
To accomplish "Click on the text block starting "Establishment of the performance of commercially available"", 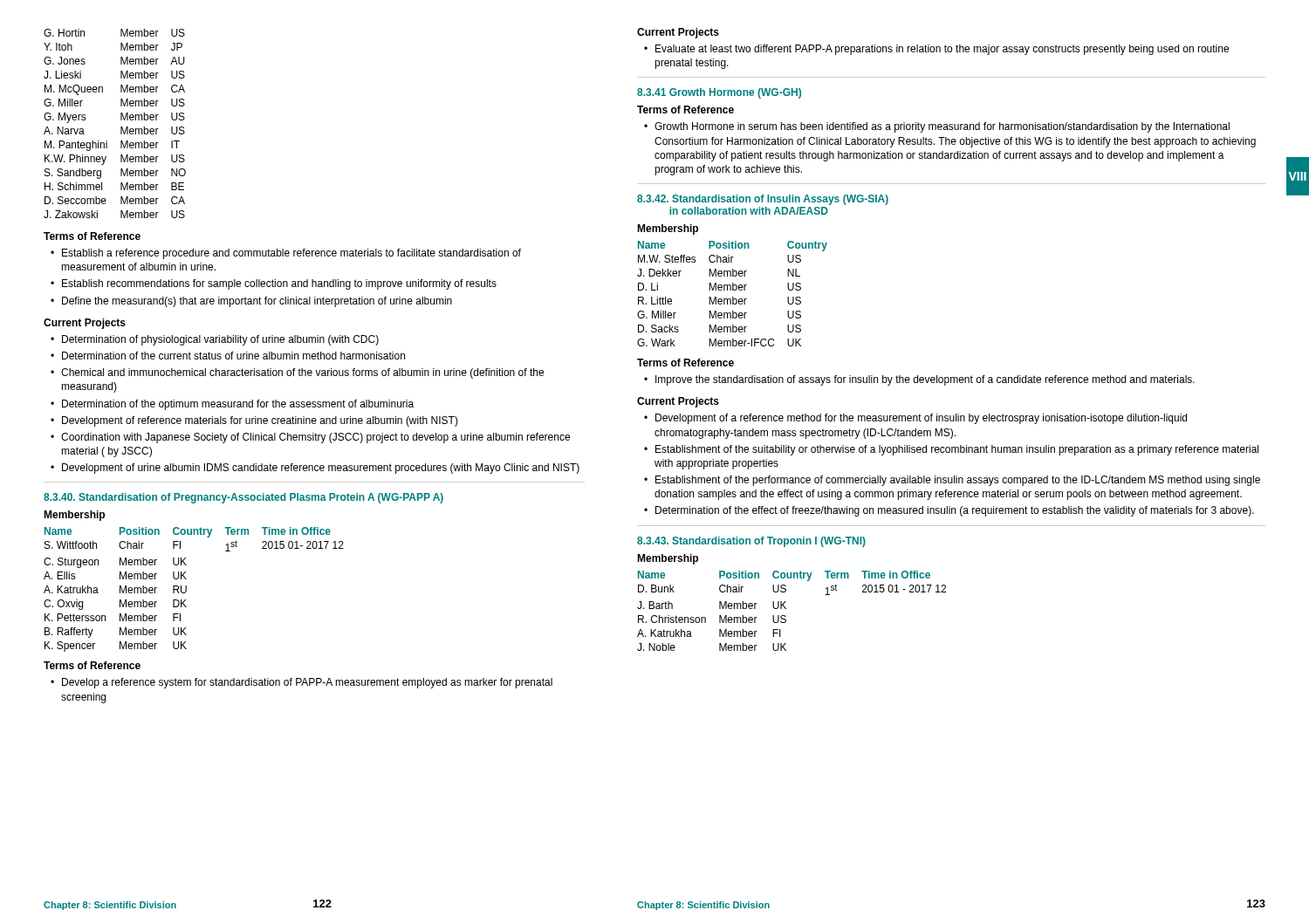I will pos(957,487).
